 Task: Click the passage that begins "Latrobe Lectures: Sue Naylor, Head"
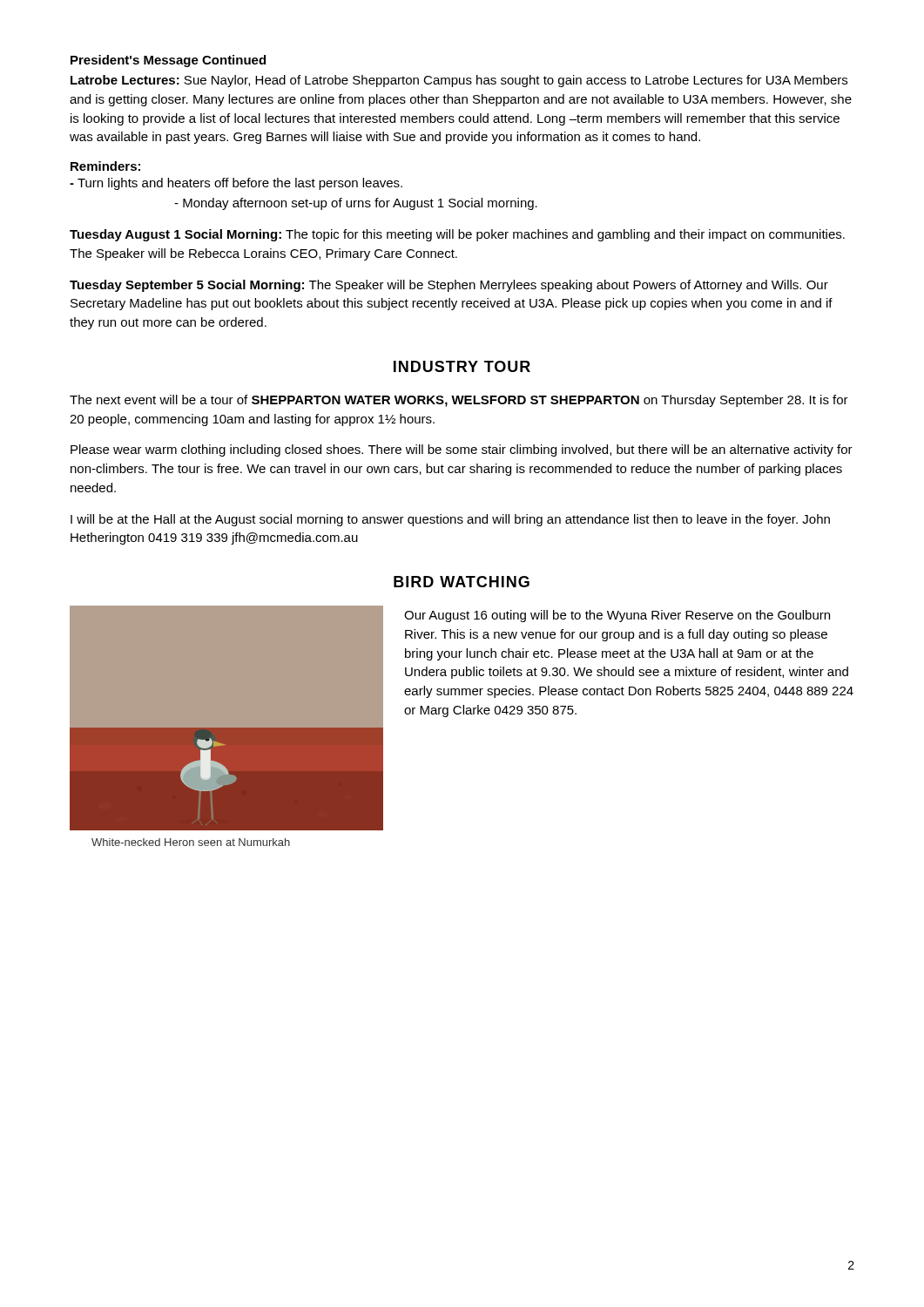point(461,108)
